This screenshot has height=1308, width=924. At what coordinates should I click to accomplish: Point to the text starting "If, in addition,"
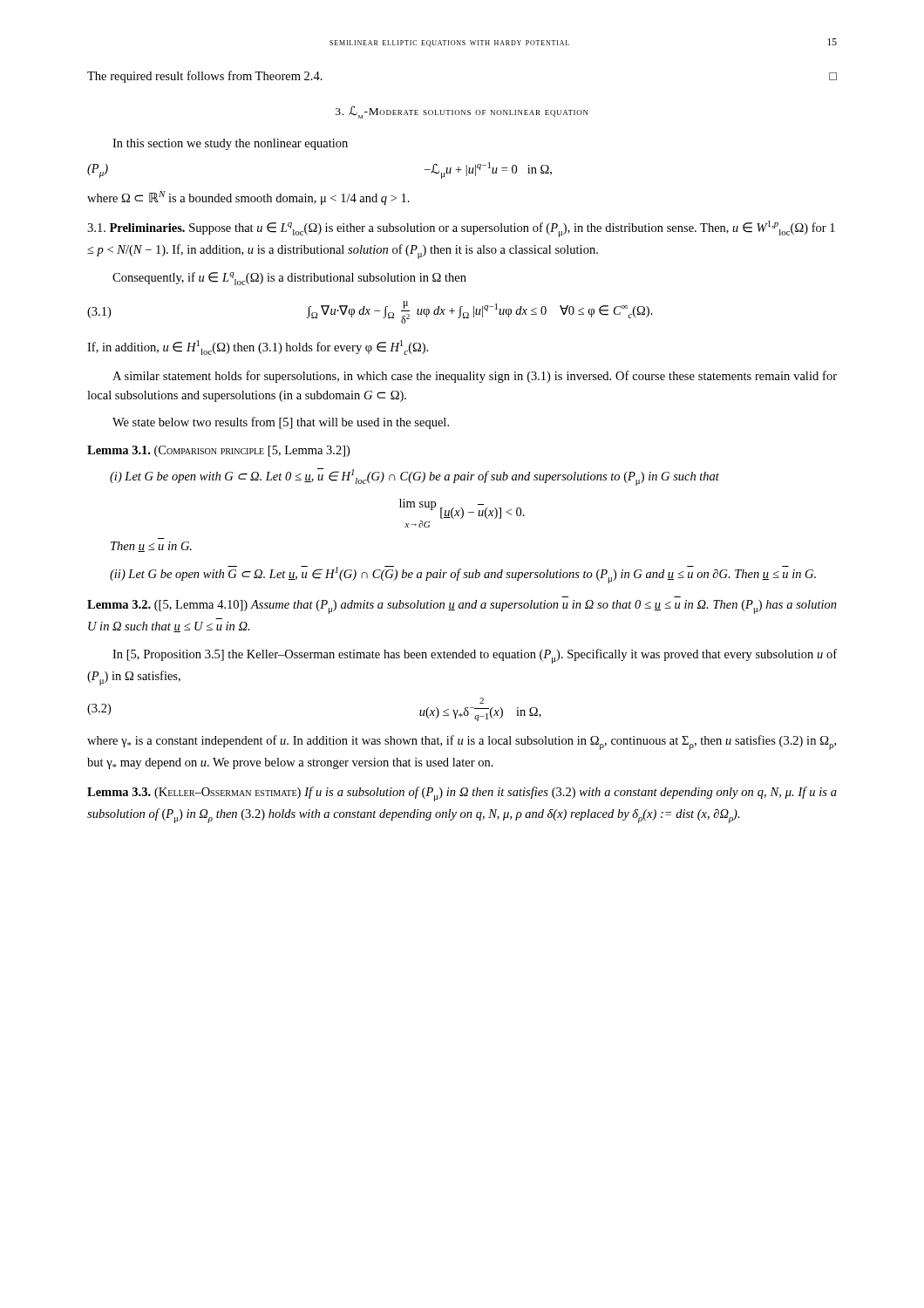(x=258, y=347)
